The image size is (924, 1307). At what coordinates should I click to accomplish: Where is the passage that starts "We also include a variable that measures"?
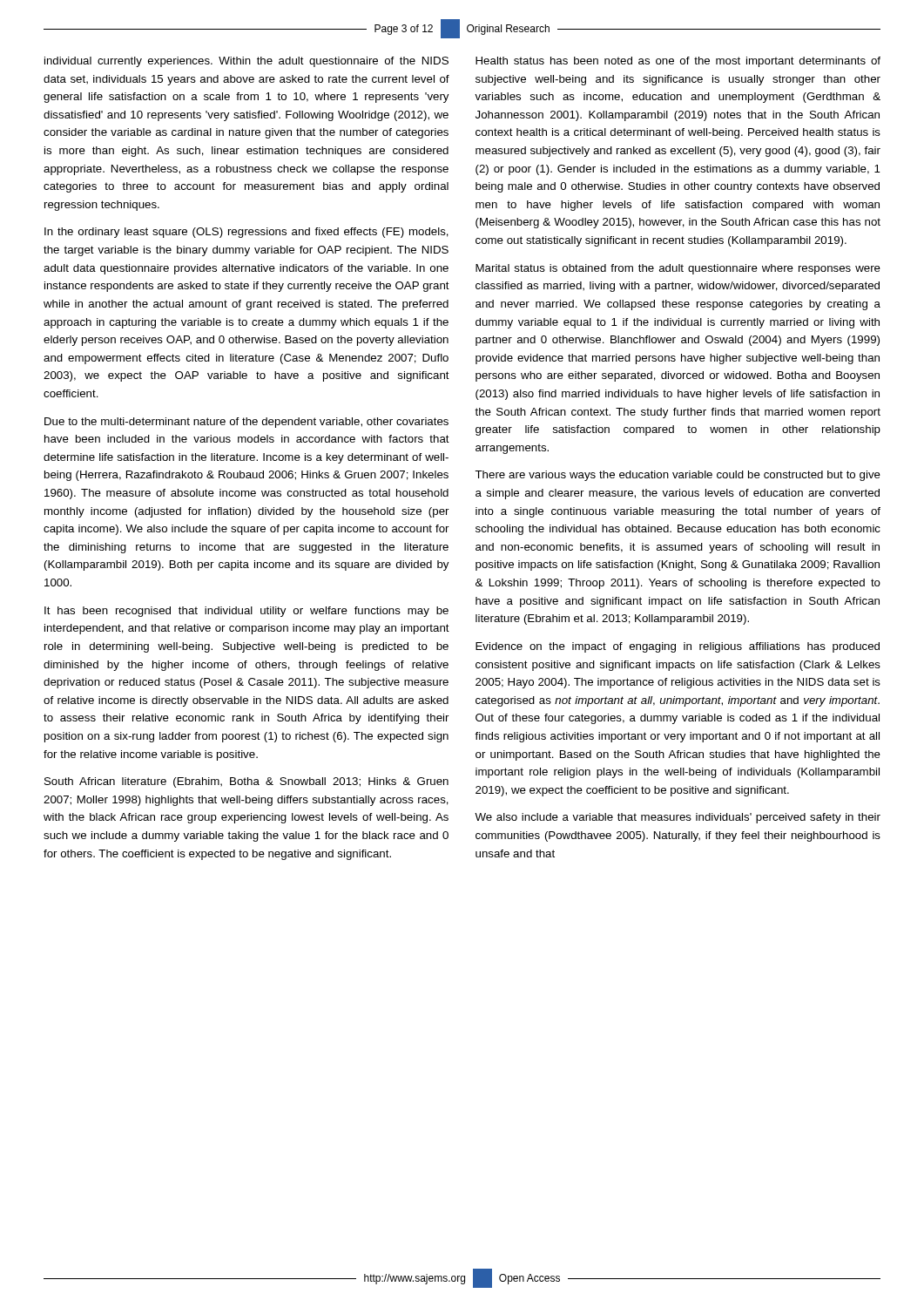678,835
